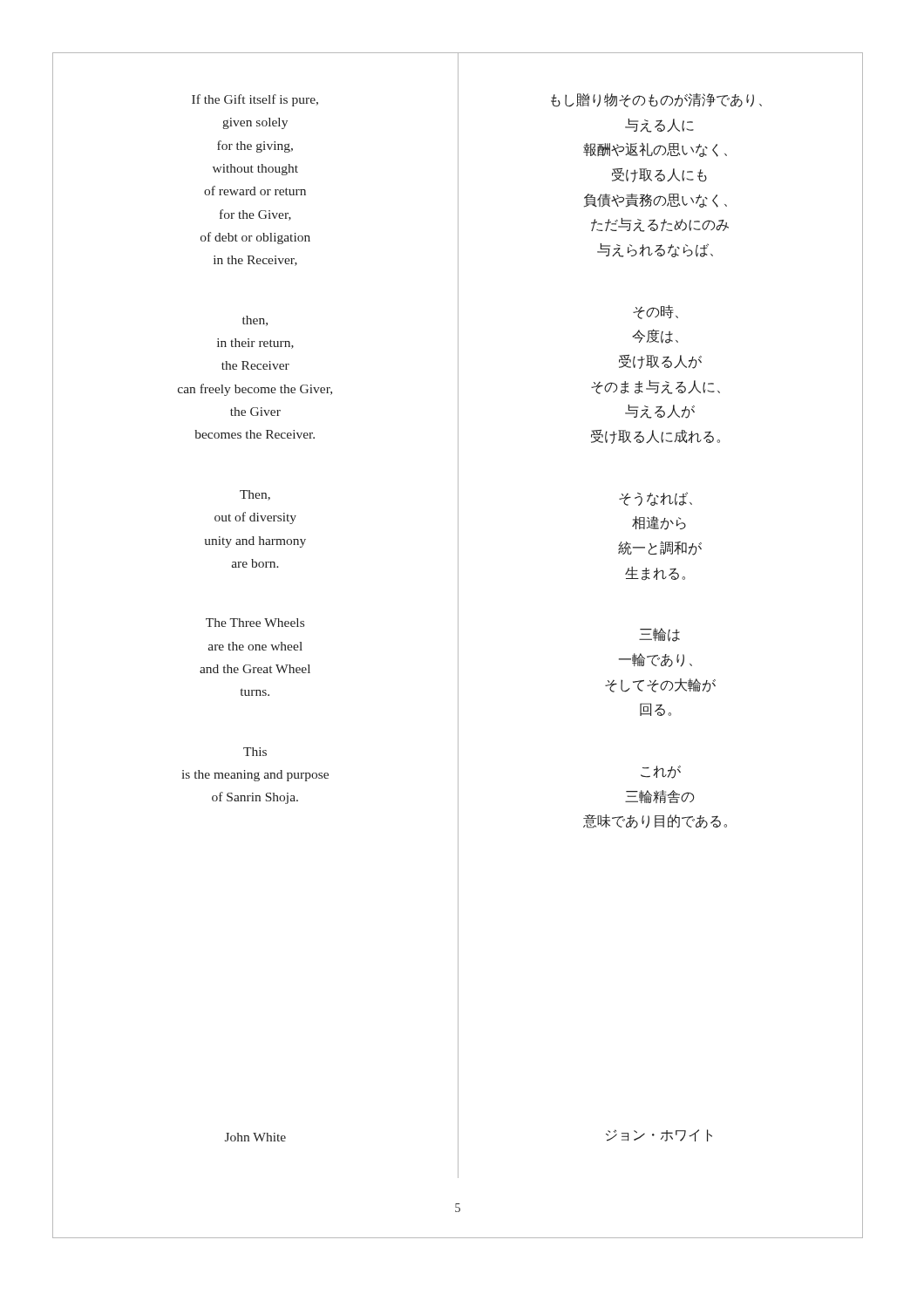Select the text starting "その時、 今度は、 受け取る人が"
Screen dimensions: 1308x924
[x=660, y=374]
